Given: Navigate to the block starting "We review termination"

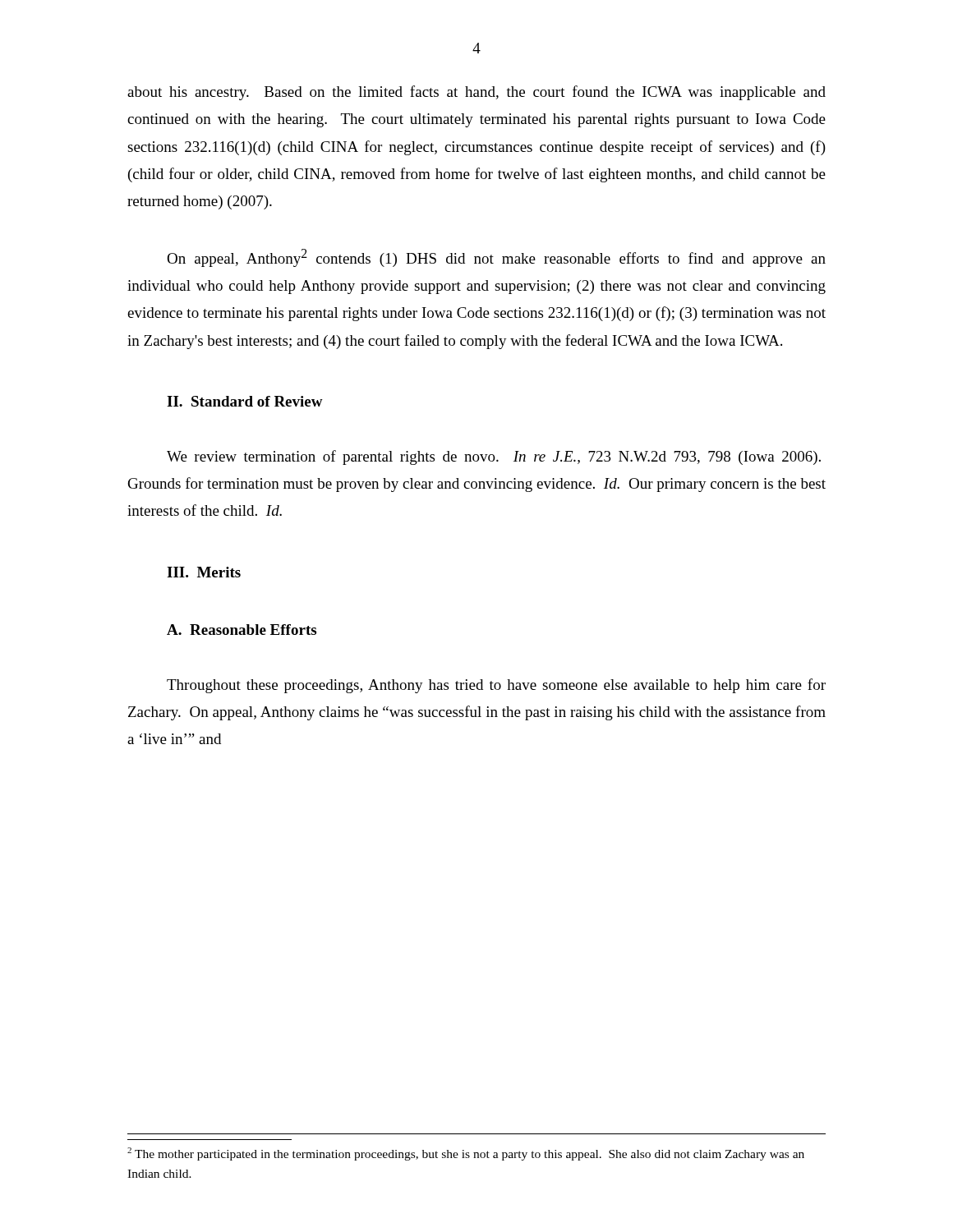Looking at the screenshot, I should [476, 483].
